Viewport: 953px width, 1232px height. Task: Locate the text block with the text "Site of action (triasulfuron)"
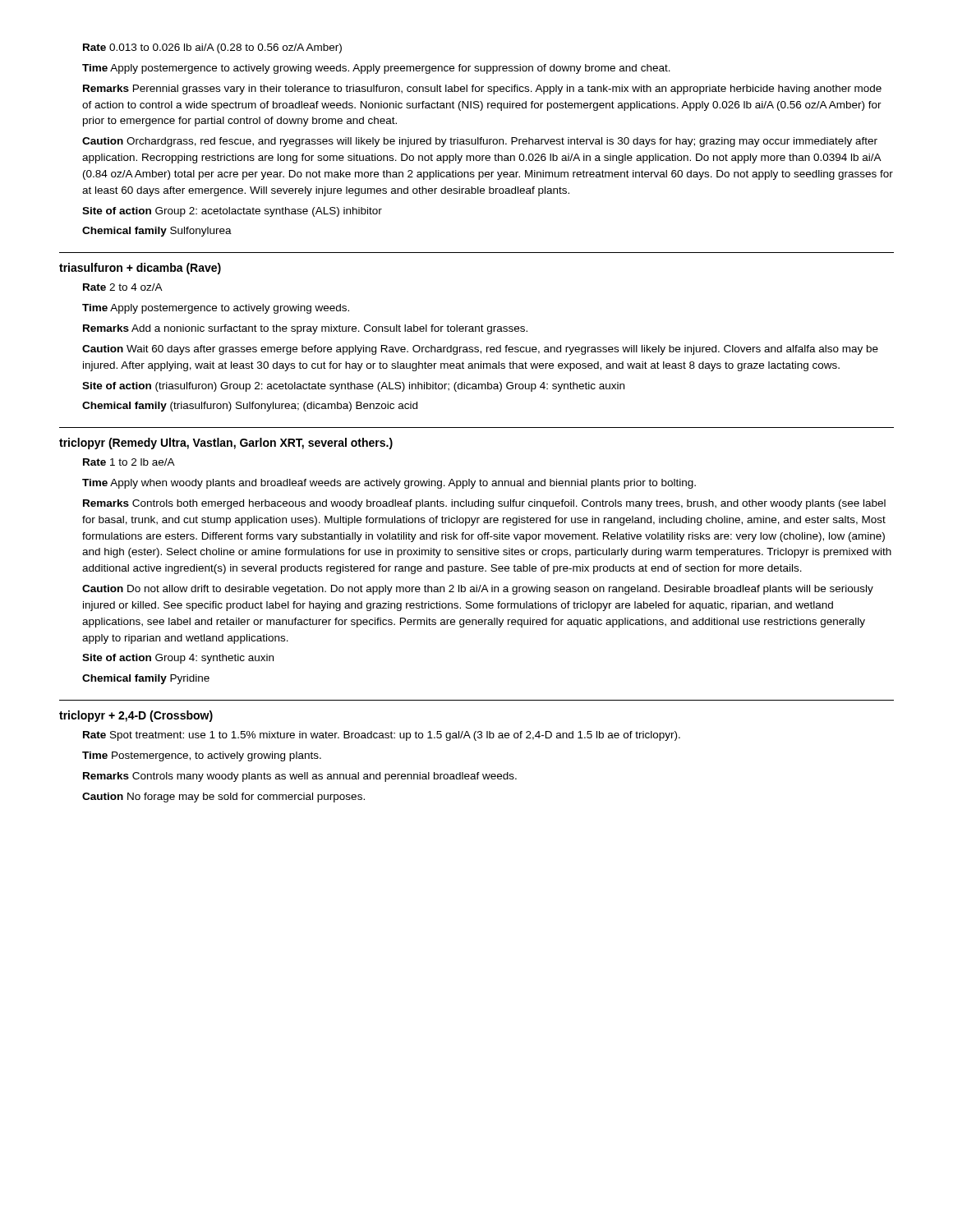(488, 386)
